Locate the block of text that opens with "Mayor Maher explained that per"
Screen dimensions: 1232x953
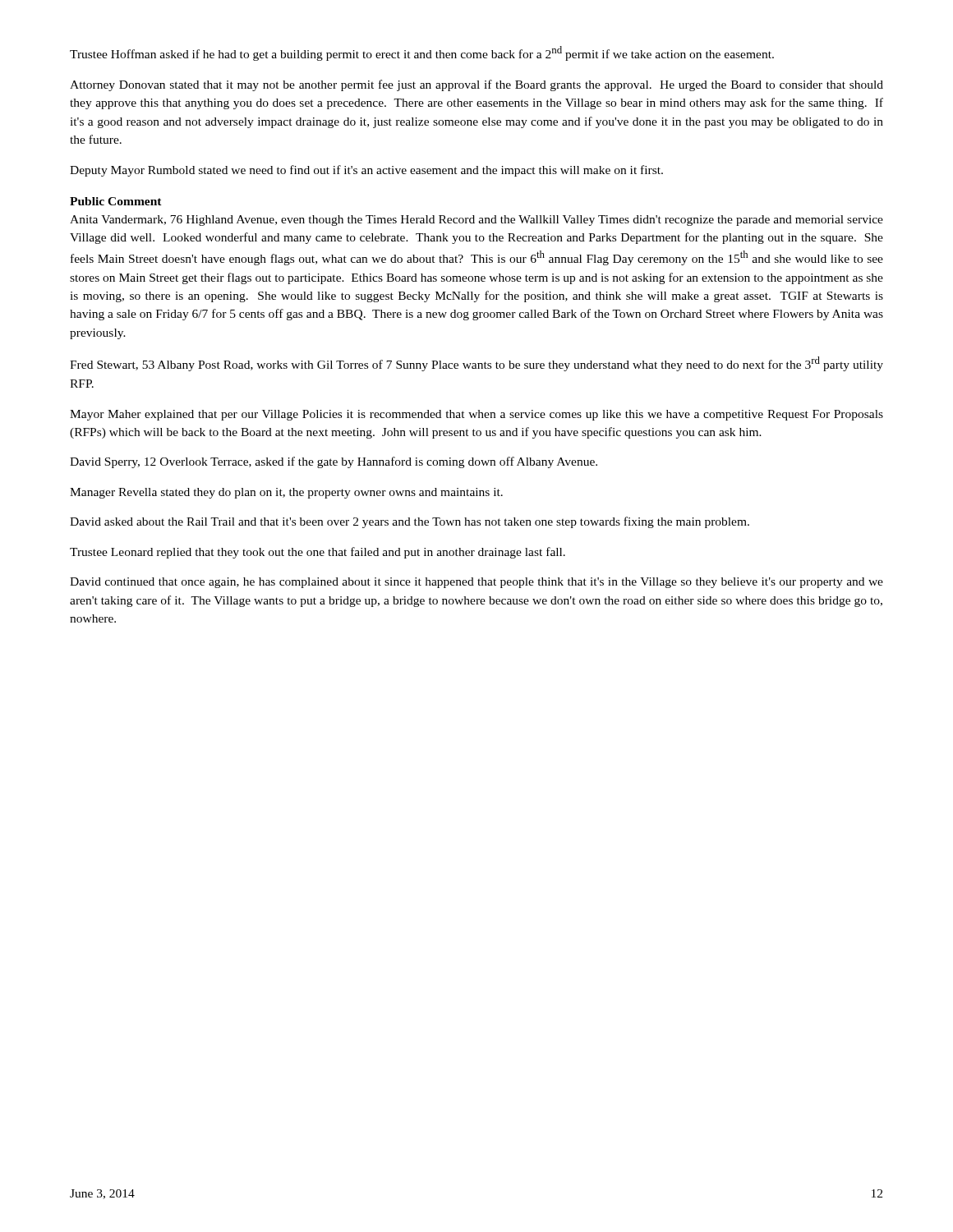(476, 422)
